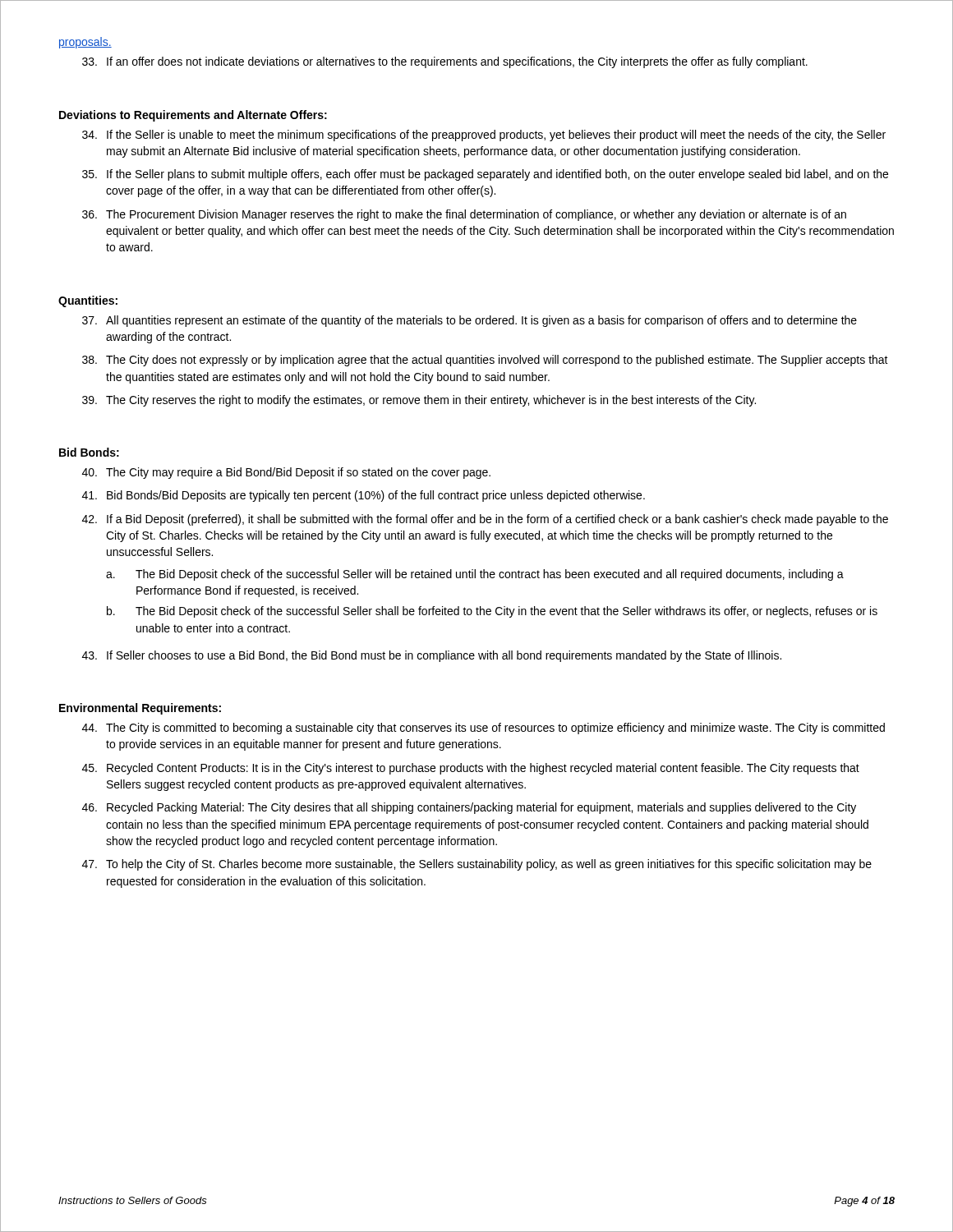Select the text block starting "33. If an offer does not indicate"
Image resolution: width=953 pixels, height=1232 pixels.
click(x=476, y=62)
